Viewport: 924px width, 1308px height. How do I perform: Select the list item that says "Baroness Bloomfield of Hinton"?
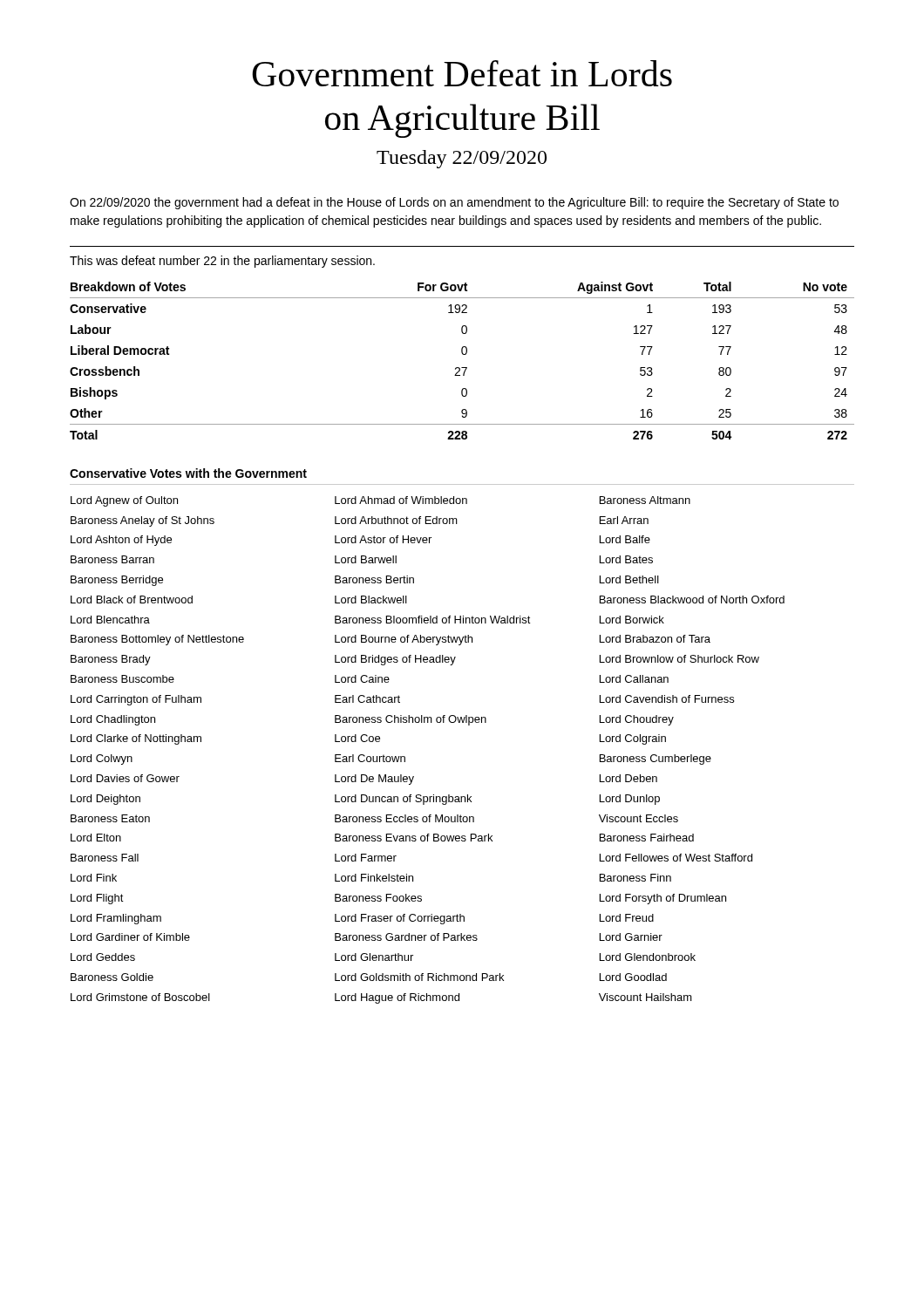[432, 619]
